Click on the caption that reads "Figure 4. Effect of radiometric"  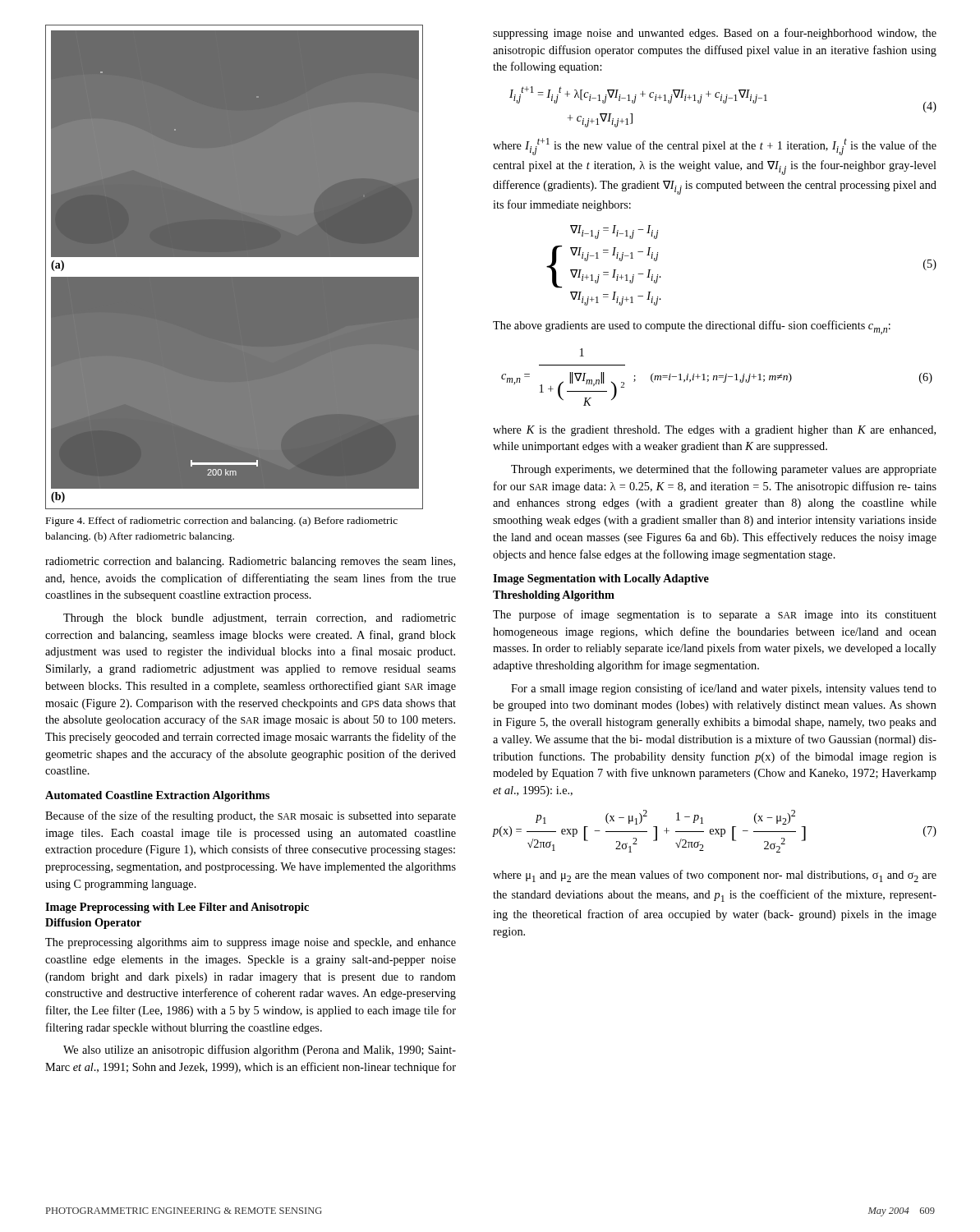pyautogui.click(x=222, y=528)
